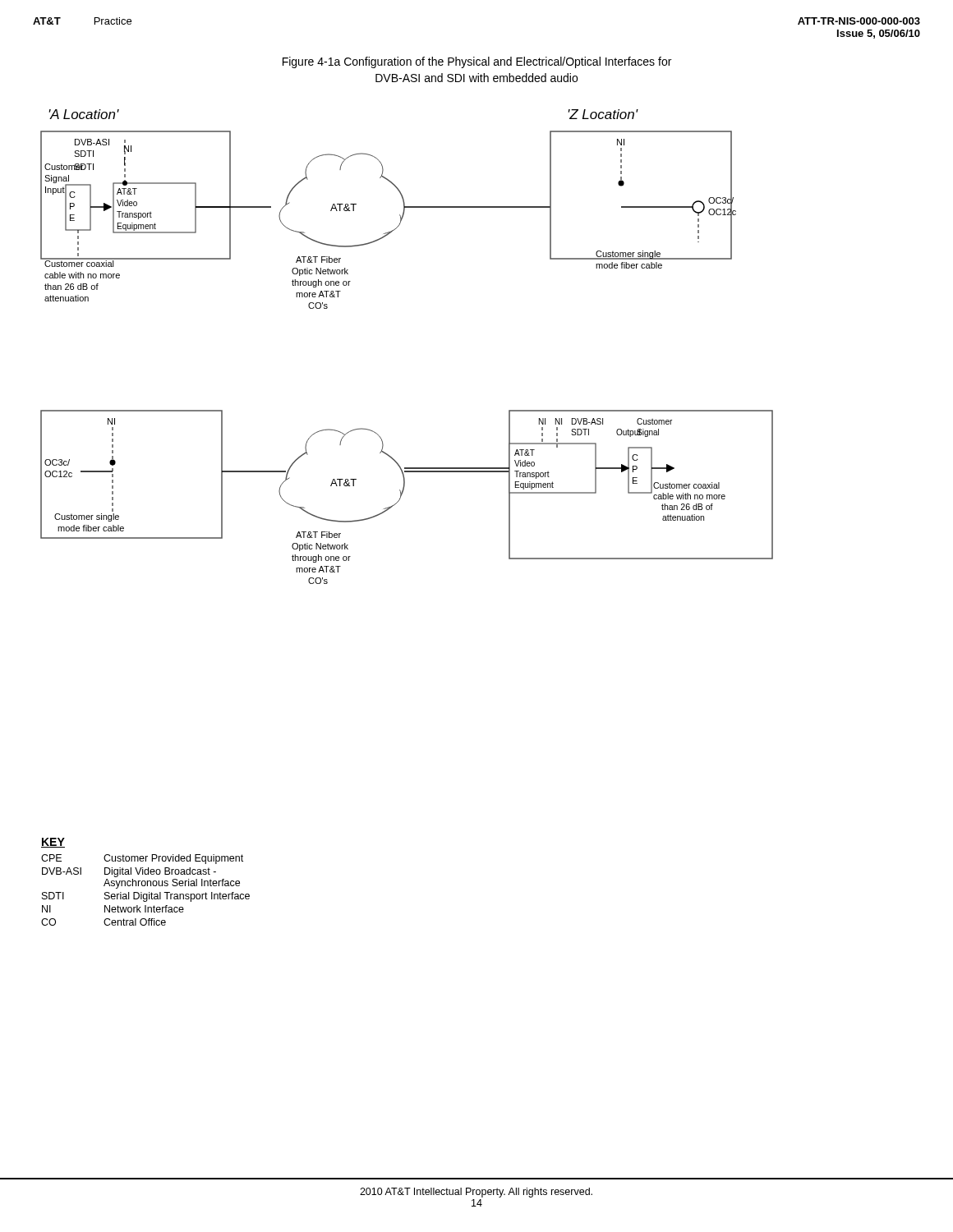Select the text starting "Figure 4-1a Configuration of the Physical and"
Image resolution: width=953 pixels, height=1232 pixels.
(x=476, y=70)
